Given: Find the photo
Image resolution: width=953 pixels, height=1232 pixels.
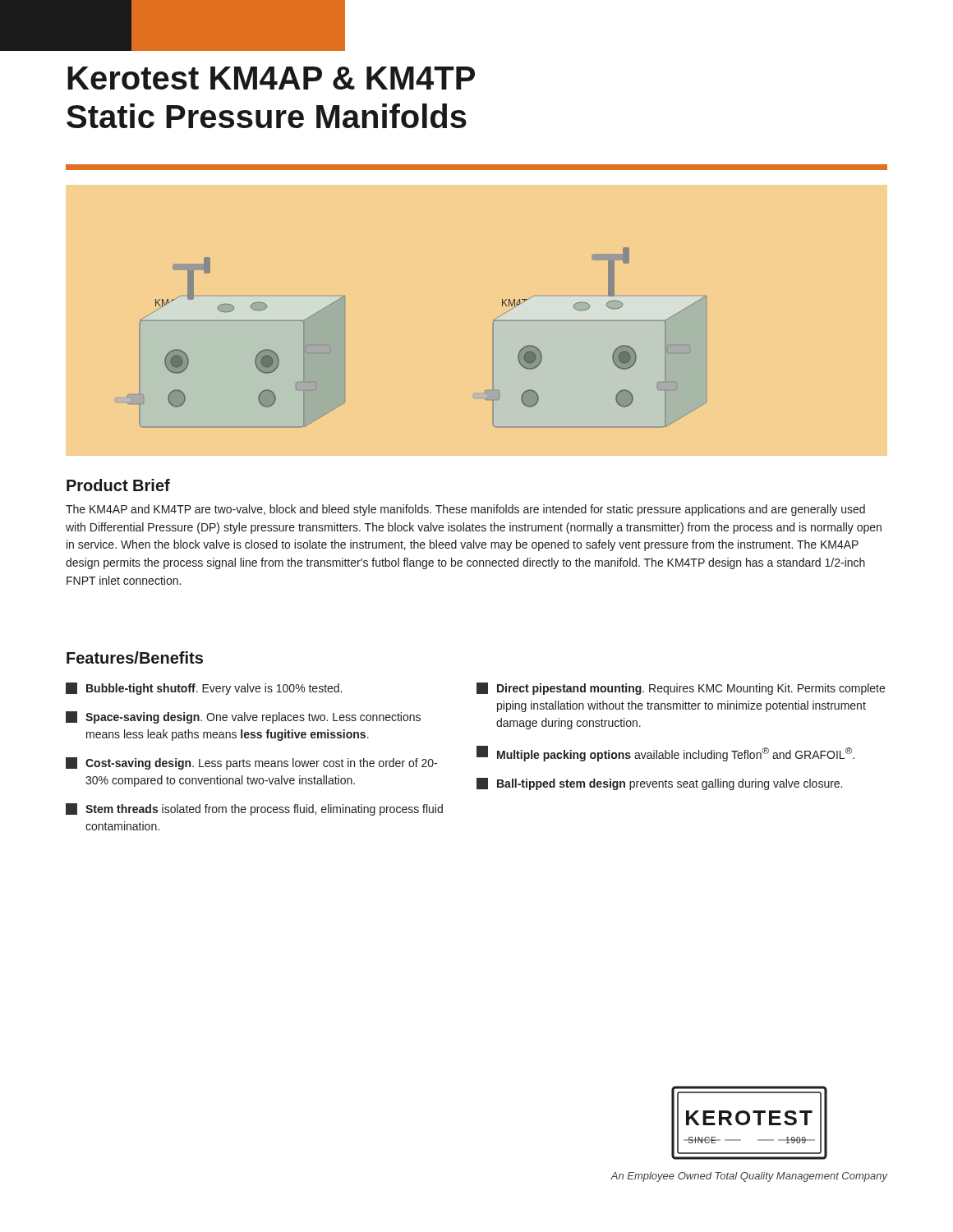Looking at the screenshot, I should [476, 320].
